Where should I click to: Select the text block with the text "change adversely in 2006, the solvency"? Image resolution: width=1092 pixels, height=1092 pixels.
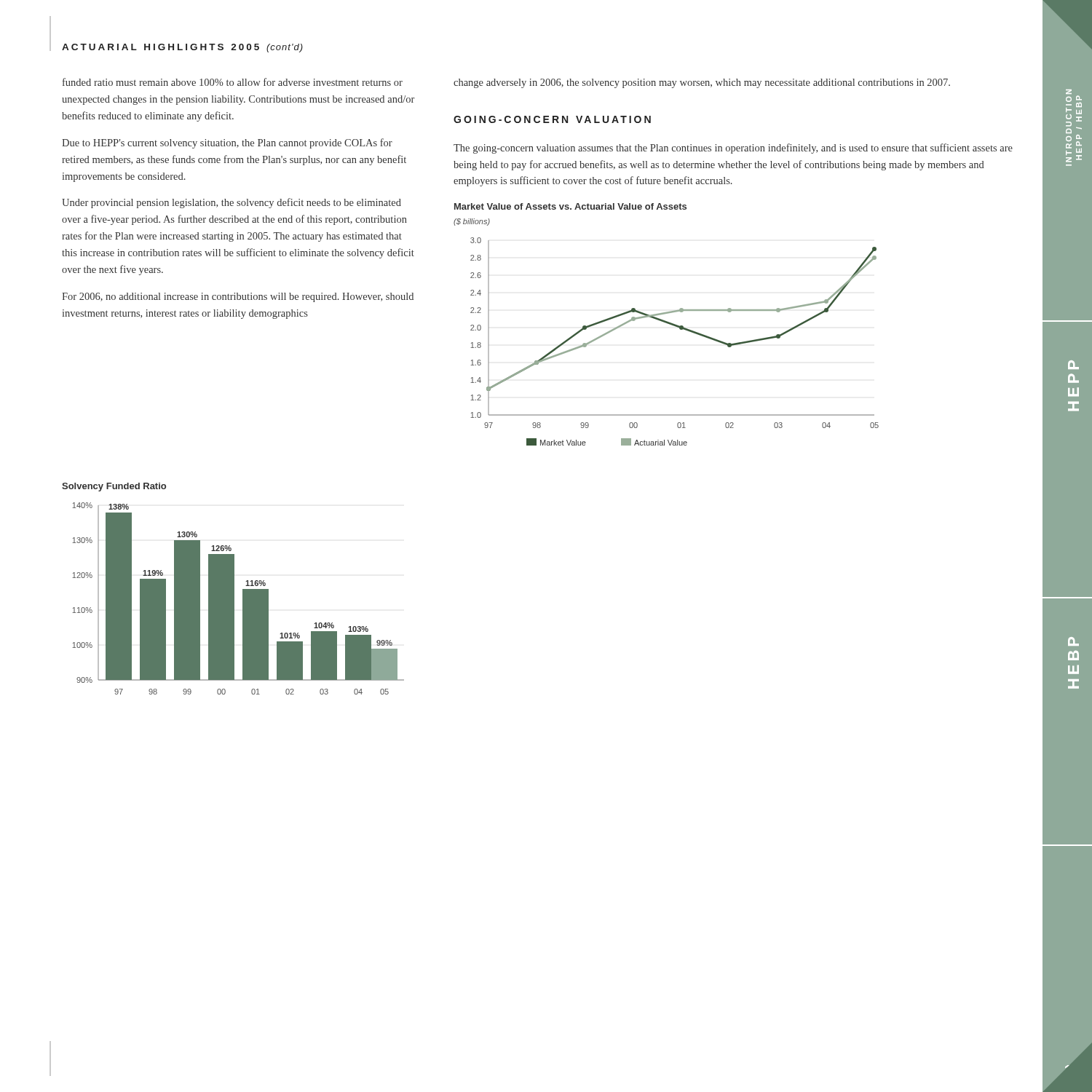(x=742, y=83)
